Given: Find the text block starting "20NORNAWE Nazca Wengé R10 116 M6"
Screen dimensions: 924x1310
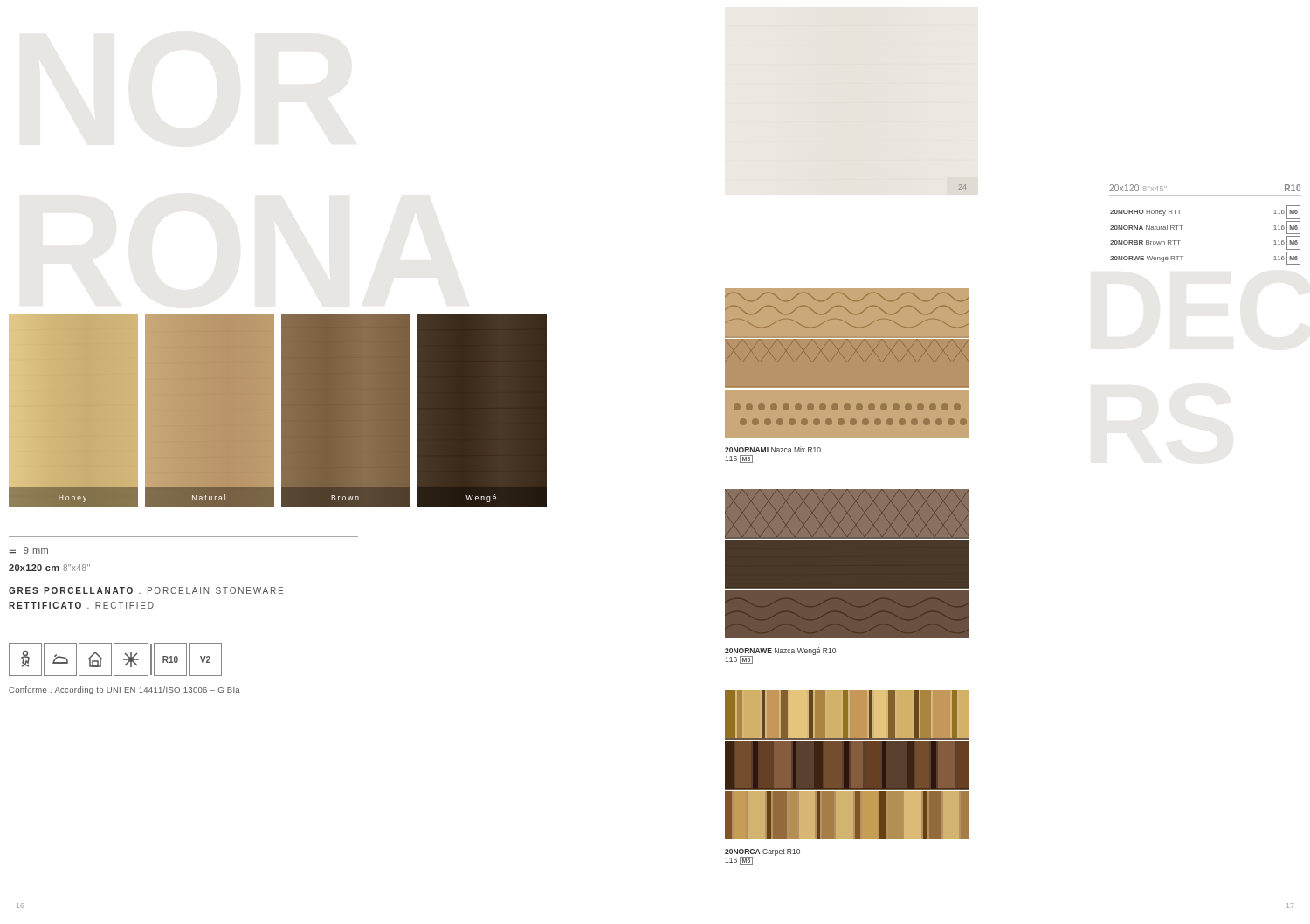Looking at the screenshot, I should (x=780, y=655).
